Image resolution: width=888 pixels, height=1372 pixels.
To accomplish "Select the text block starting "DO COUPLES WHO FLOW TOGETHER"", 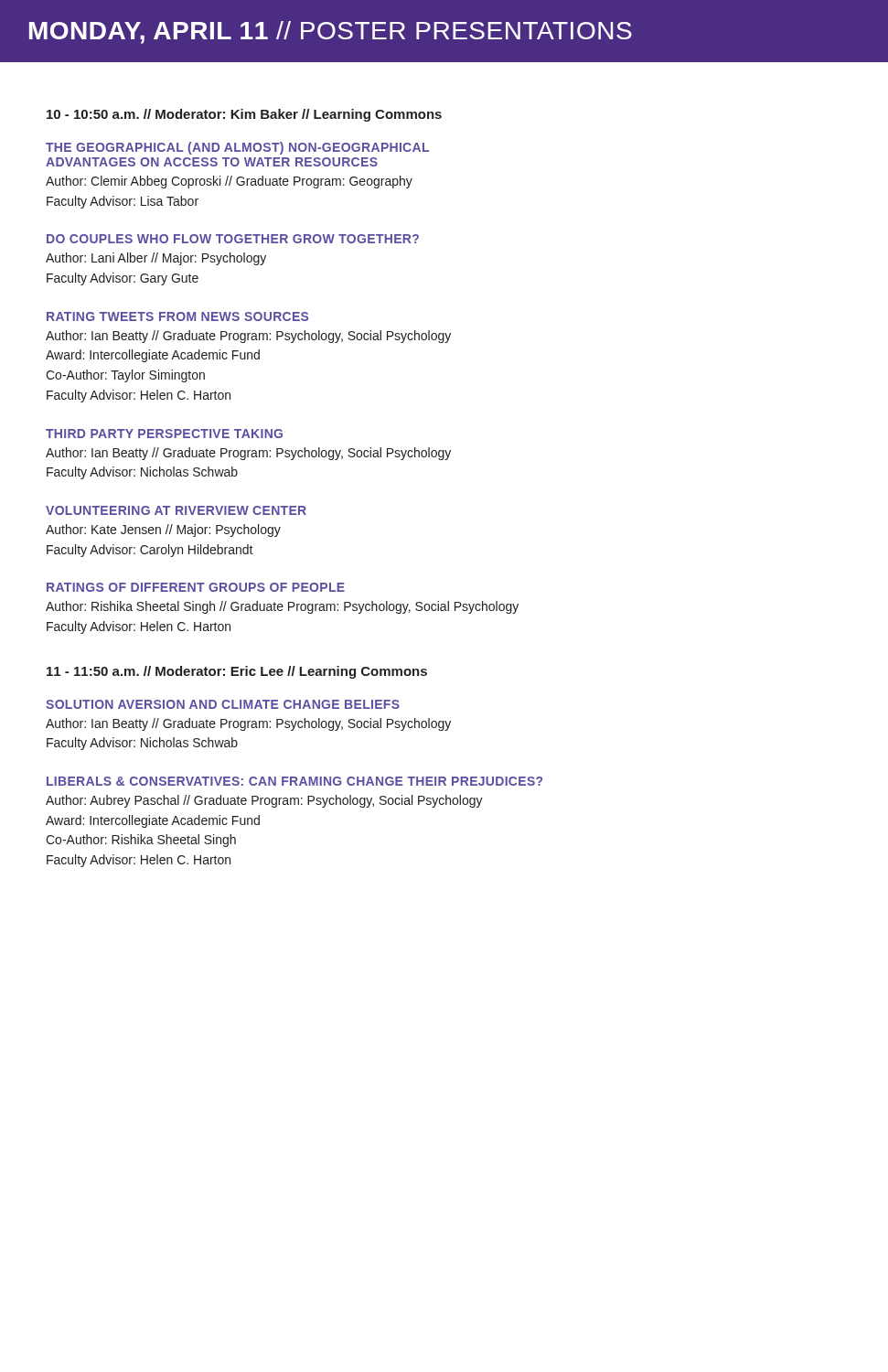I will click(x=233, y=239).
